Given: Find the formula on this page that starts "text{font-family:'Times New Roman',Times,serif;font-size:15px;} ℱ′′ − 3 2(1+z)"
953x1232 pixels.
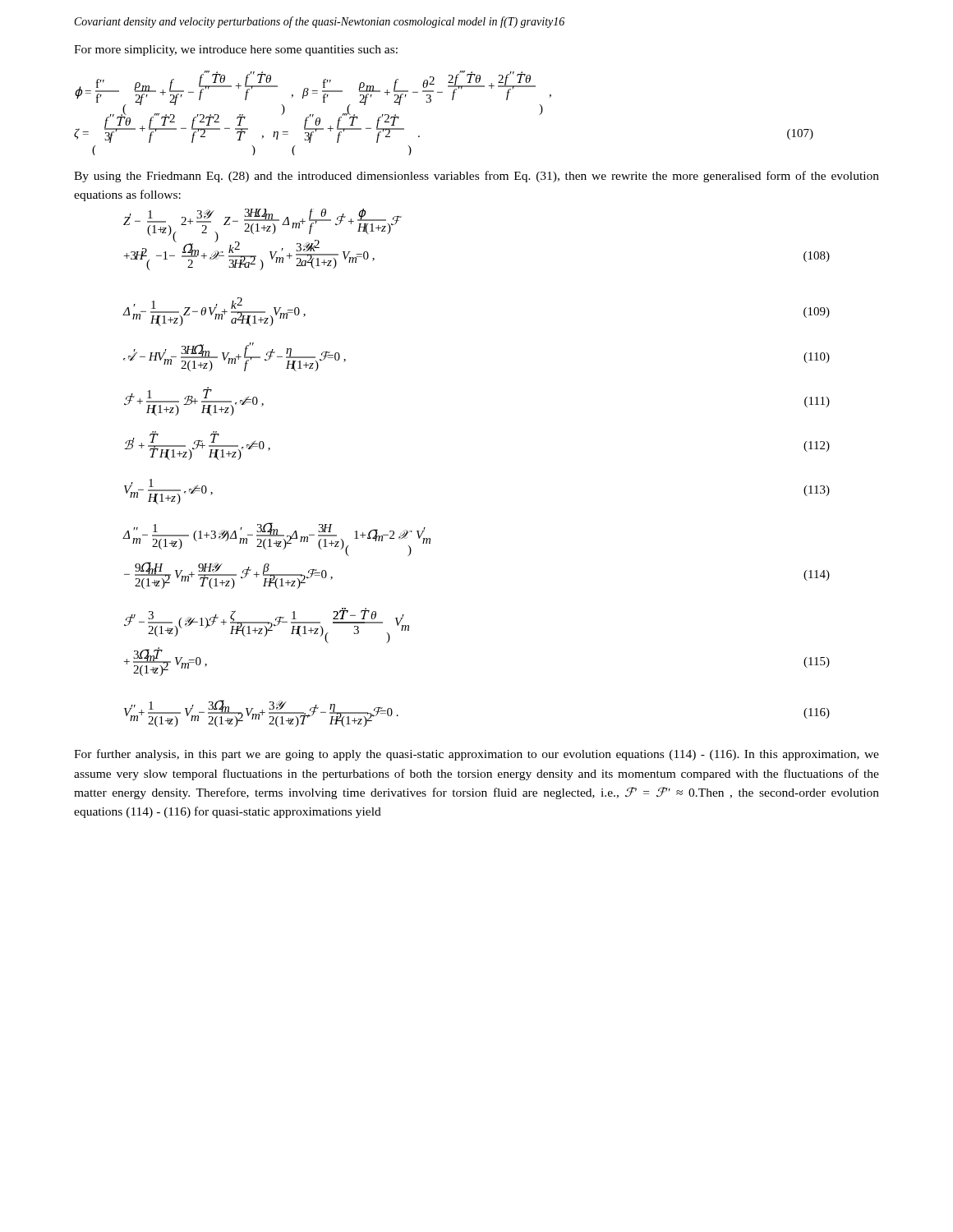Looking at the screenshot, I should pyautogui.click(x=267, y=625).
